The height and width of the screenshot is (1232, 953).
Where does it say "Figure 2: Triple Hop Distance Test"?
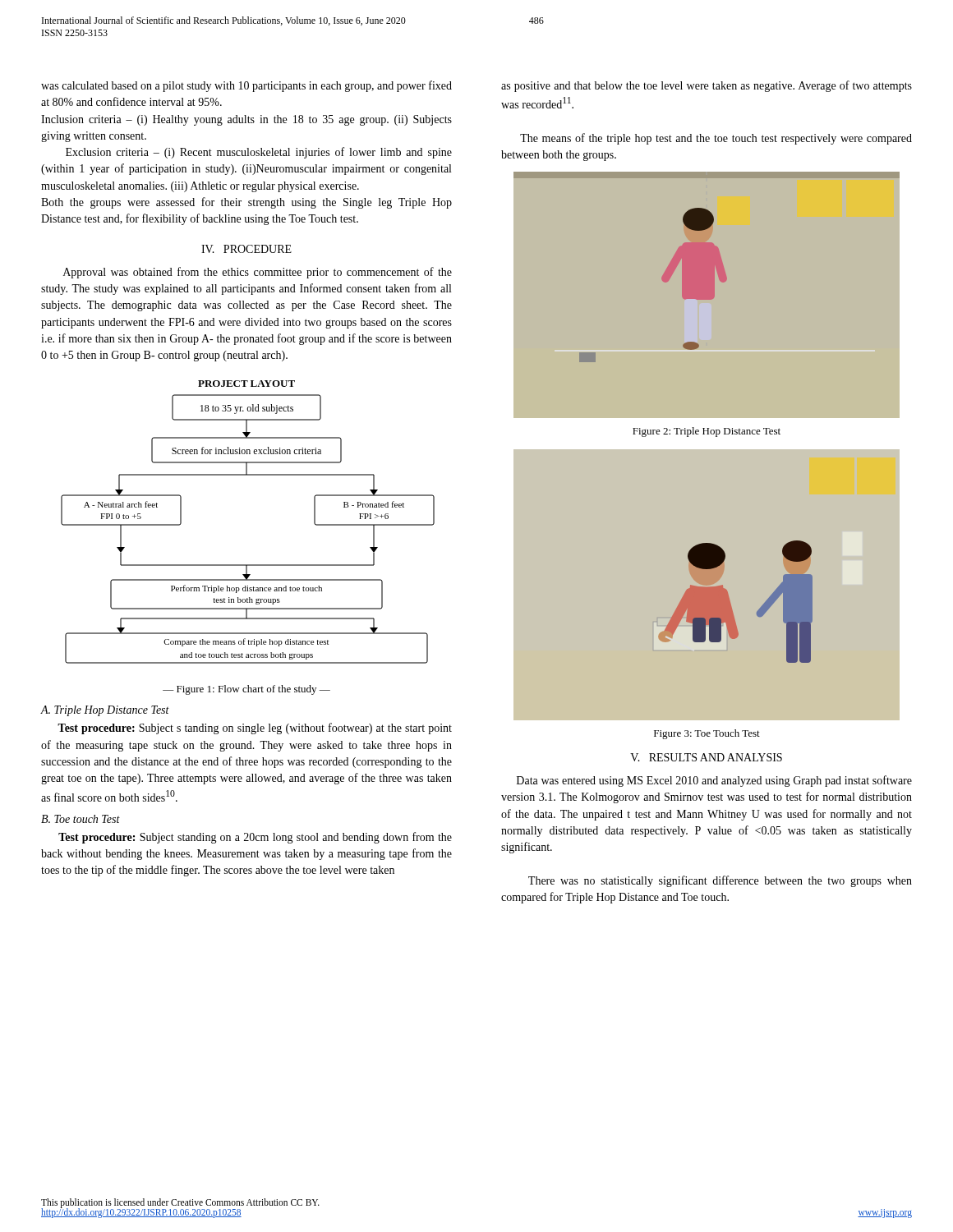point(707,431)
